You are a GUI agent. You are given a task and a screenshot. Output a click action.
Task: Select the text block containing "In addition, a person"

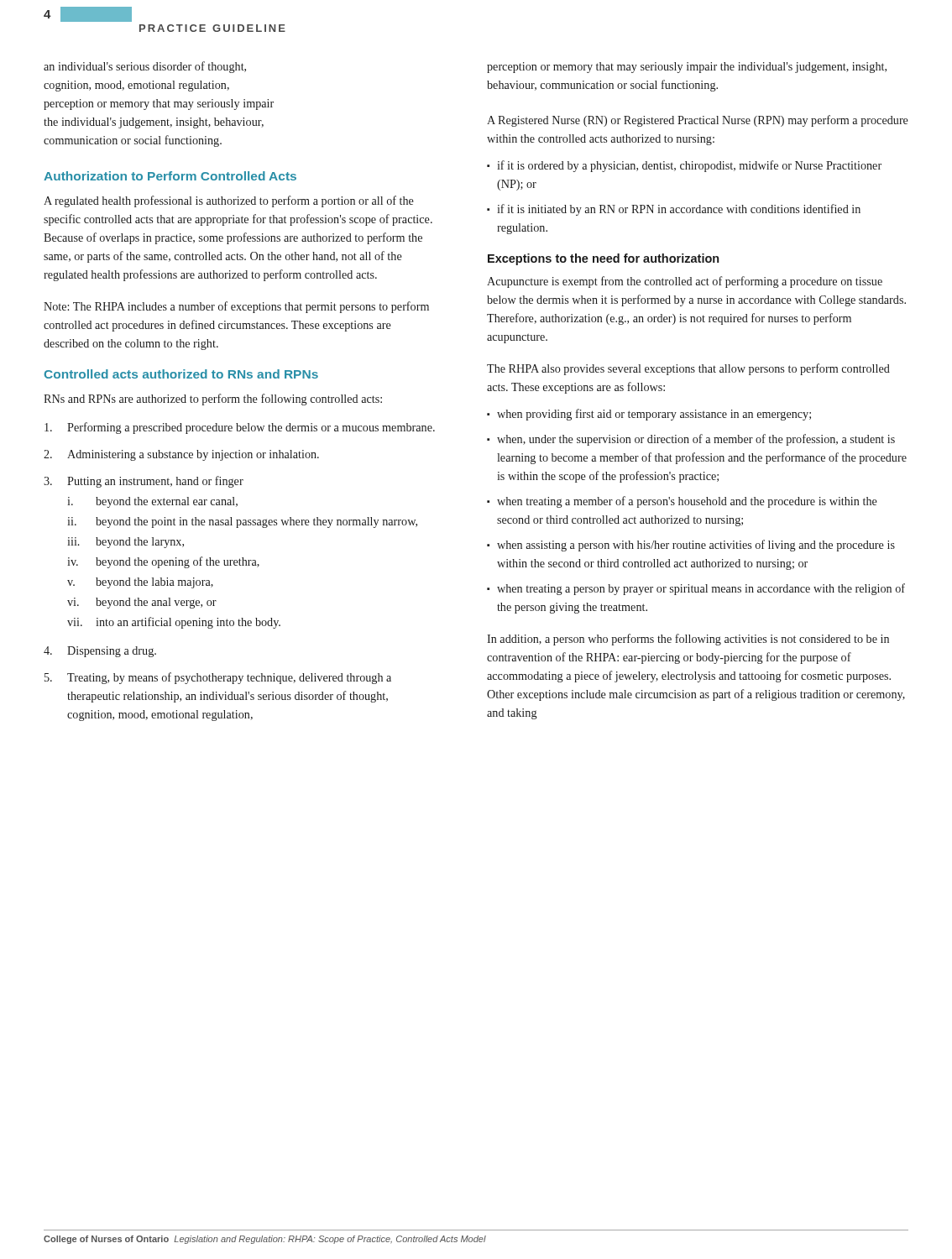[x=696, y=676]
